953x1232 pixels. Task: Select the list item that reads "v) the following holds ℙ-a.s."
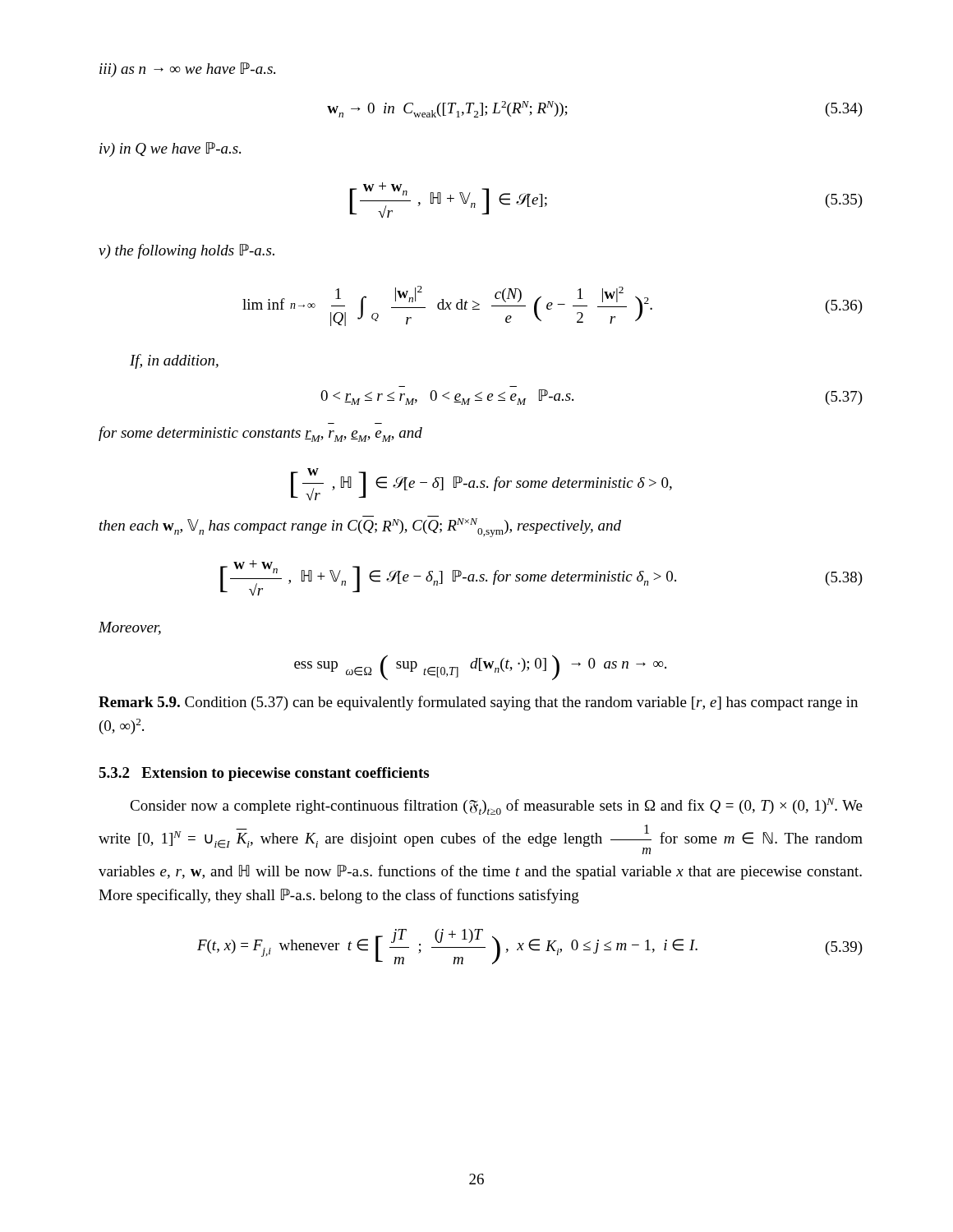[x=186, y=251]
